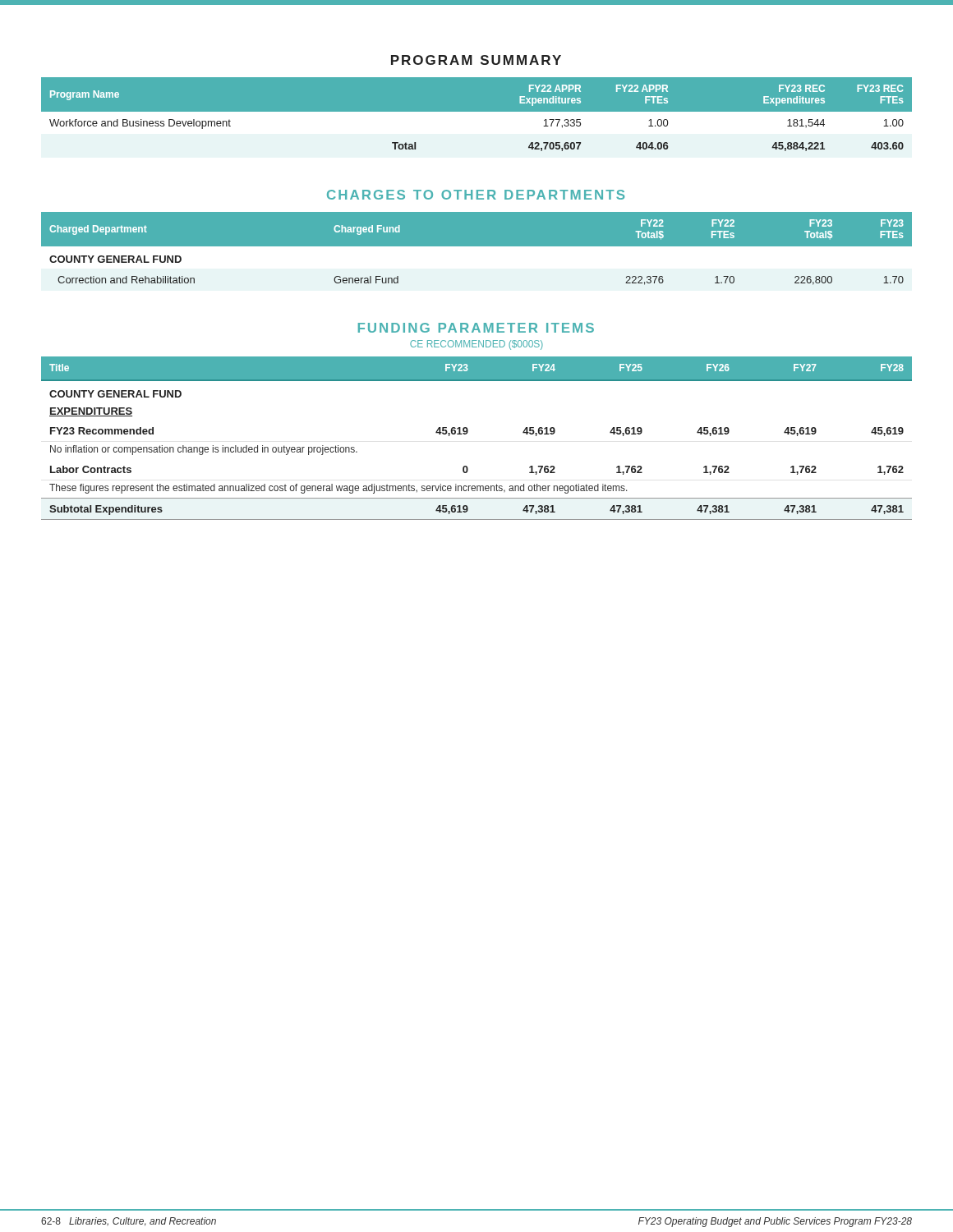Click on the table containing "These figures represent the estimated"
The height and width of the screenshot is (1232, 953).
coord(476,438)
